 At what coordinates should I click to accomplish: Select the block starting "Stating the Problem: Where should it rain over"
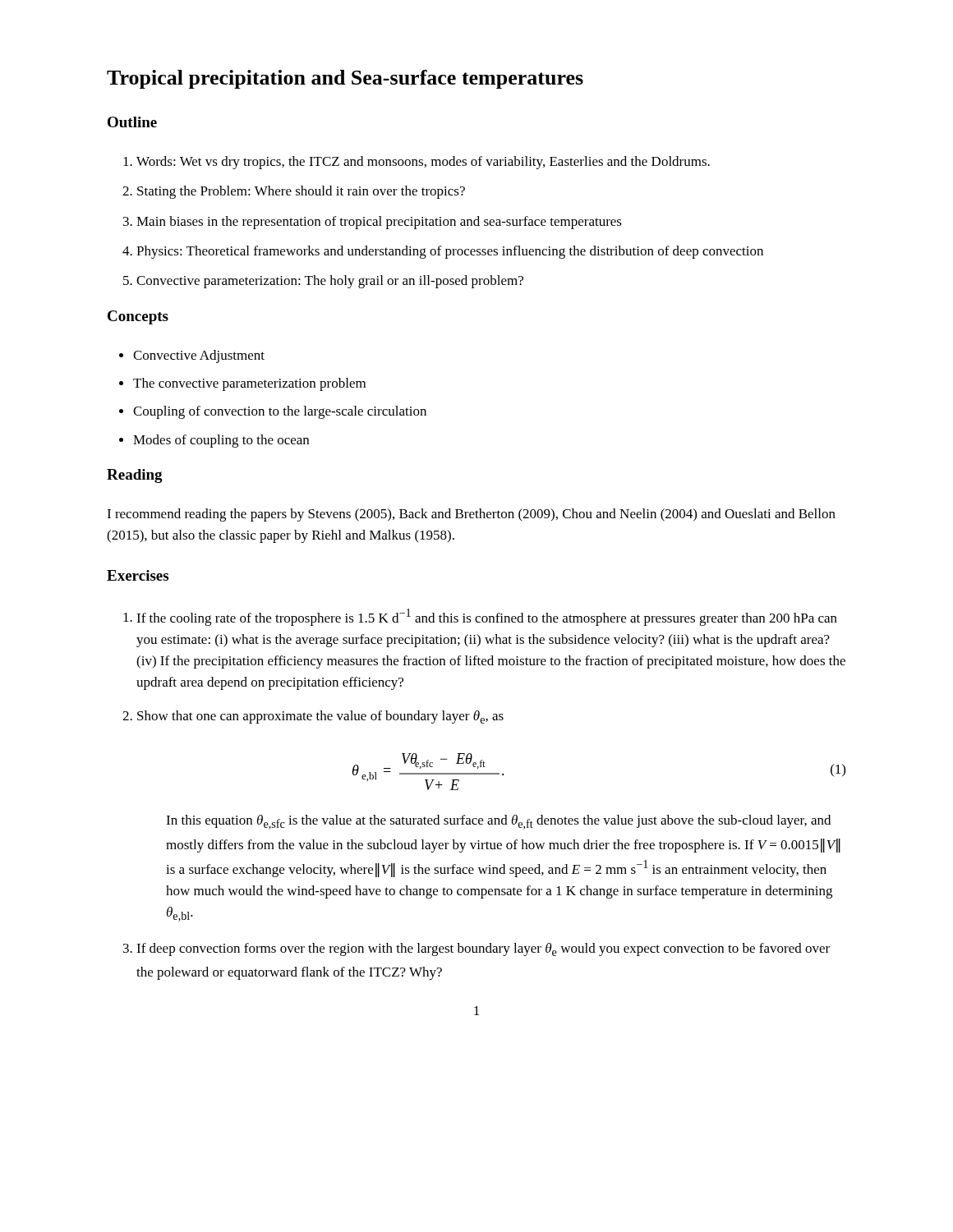pos(301,192)
